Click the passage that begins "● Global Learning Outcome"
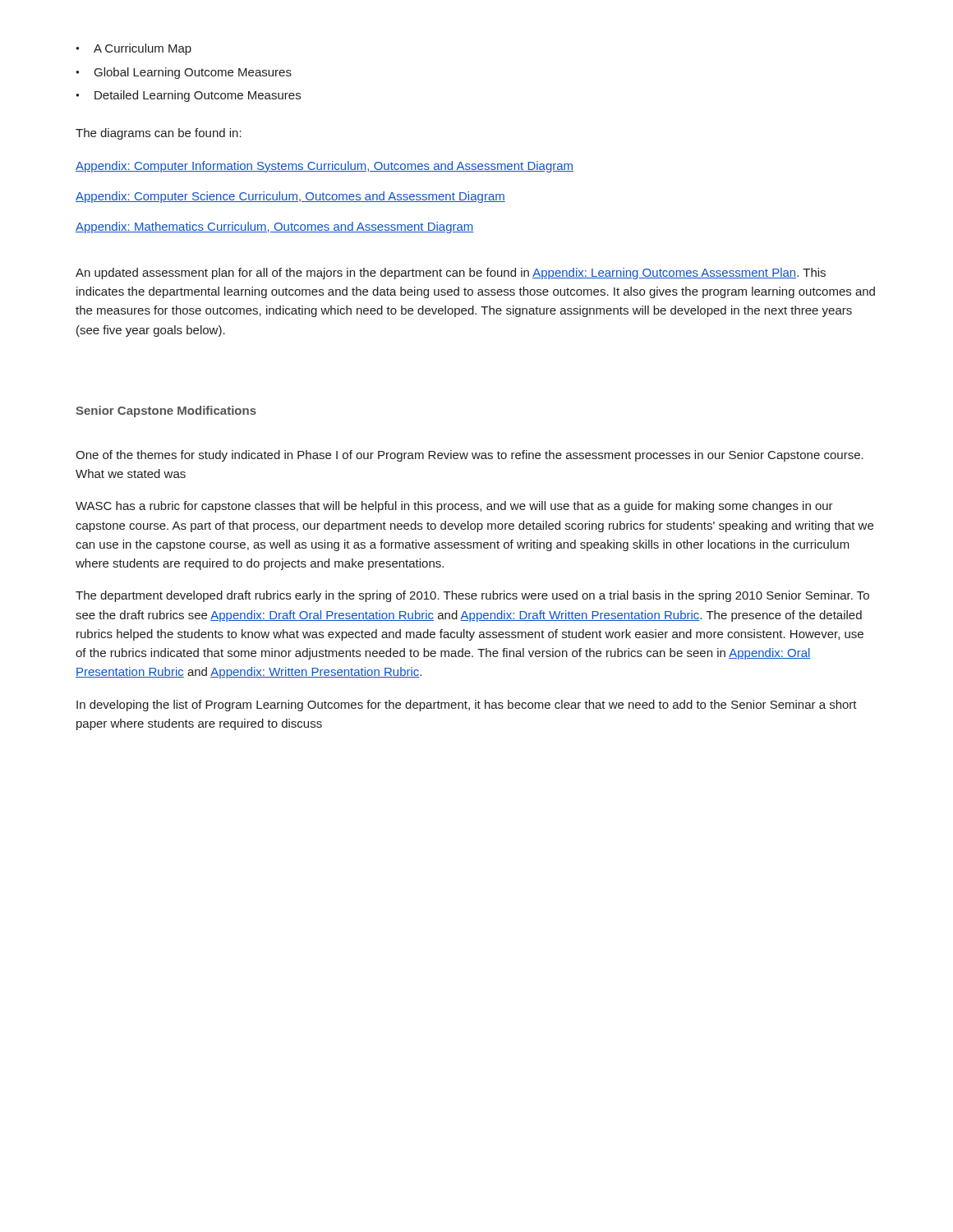 click(184, 72)
